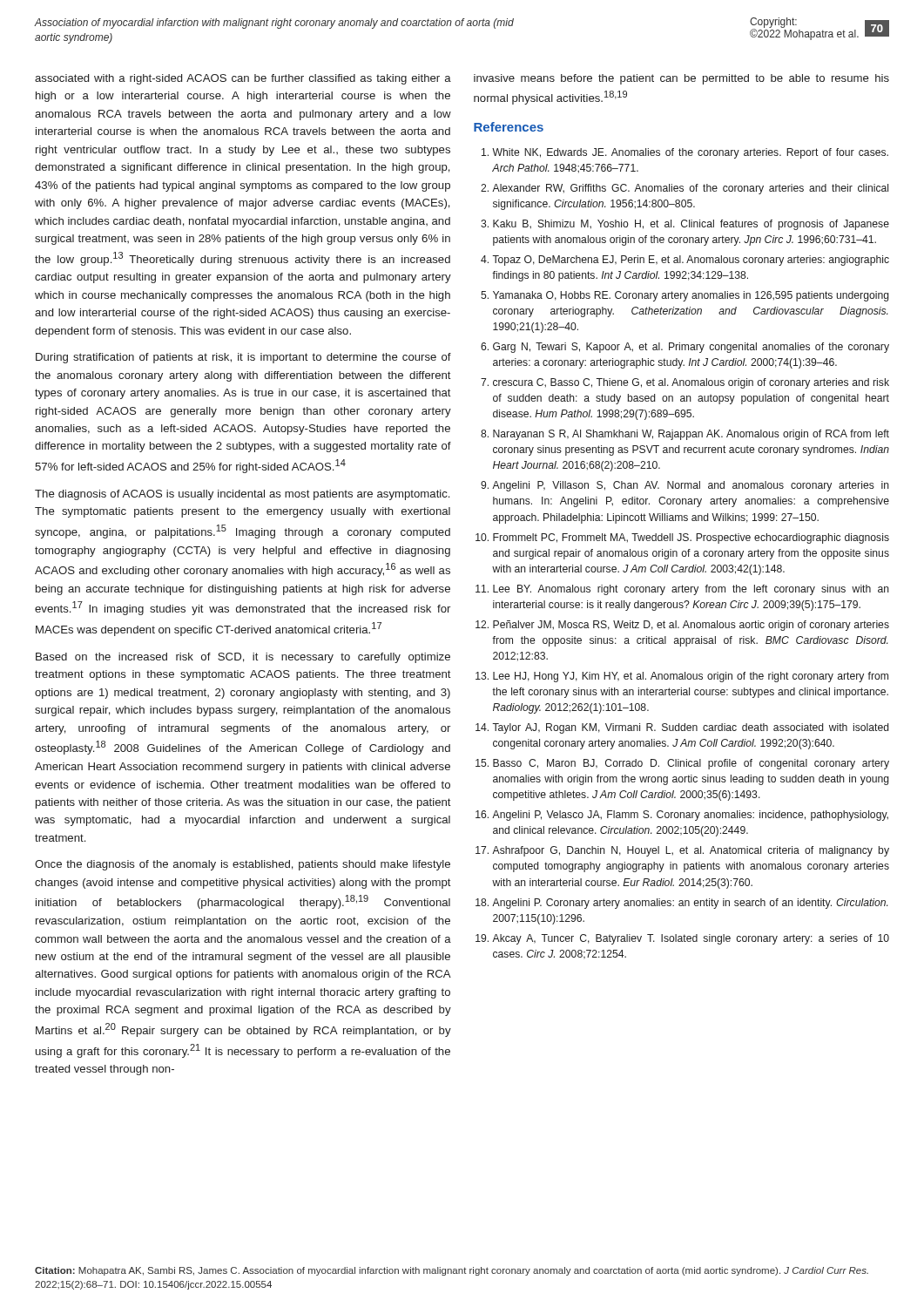Find the list item that says "Basso C, Maron BJ, Corrado D."

pos(691,779)
